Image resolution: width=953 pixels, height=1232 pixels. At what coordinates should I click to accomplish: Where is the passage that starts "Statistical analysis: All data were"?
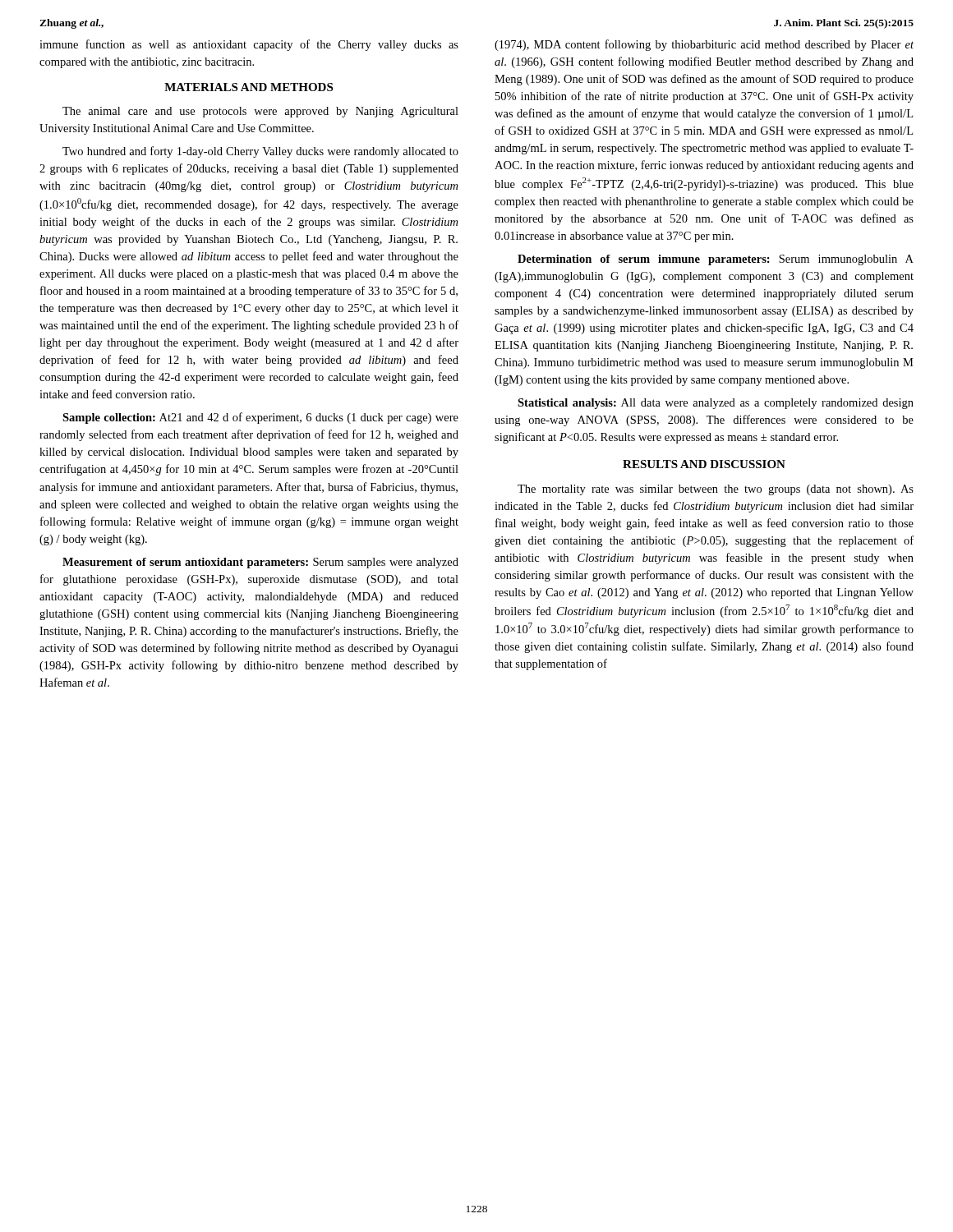pyautogui.click(x=704, y=420)
